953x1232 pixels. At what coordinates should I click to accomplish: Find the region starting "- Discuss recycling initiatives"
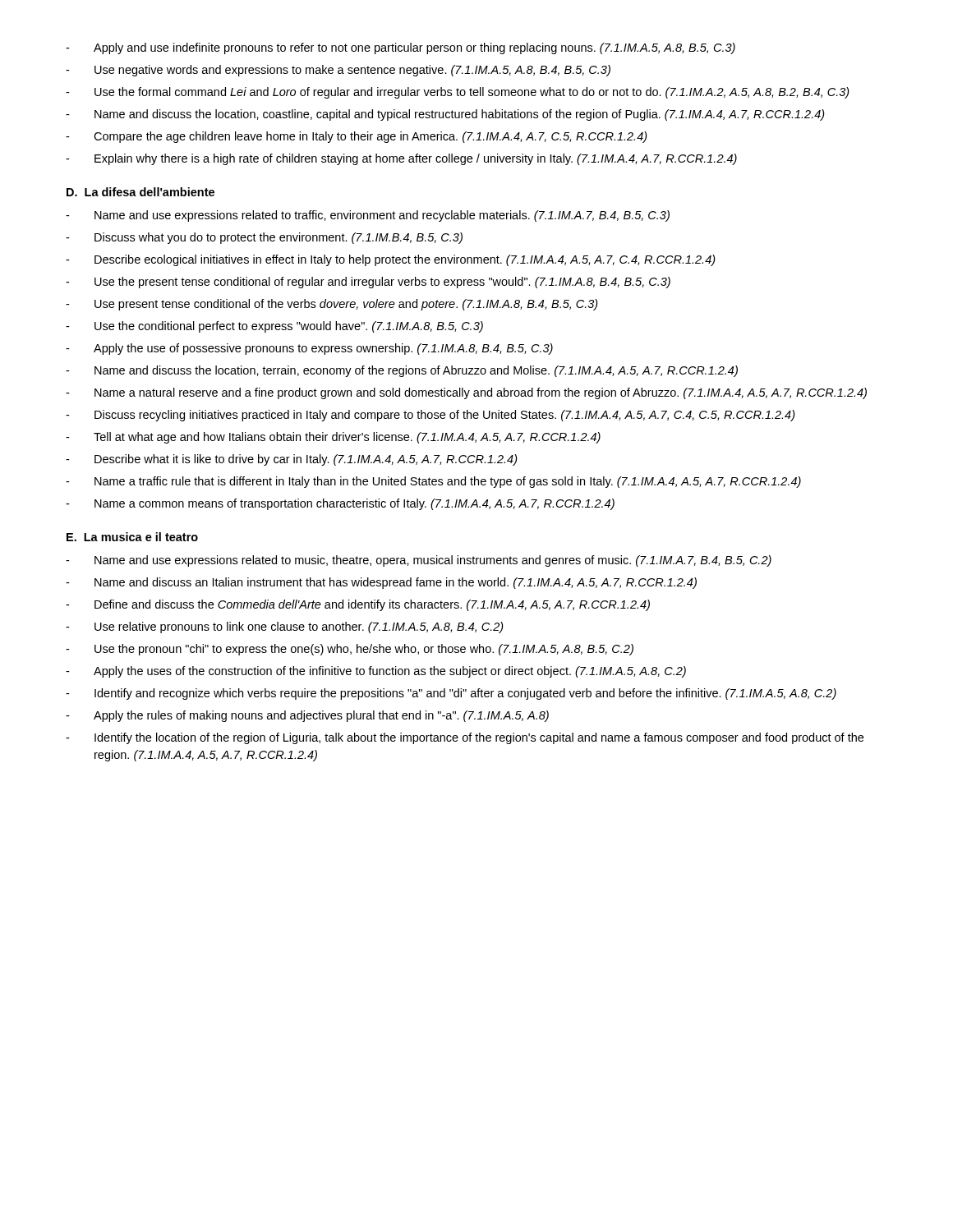pos(476,415)
